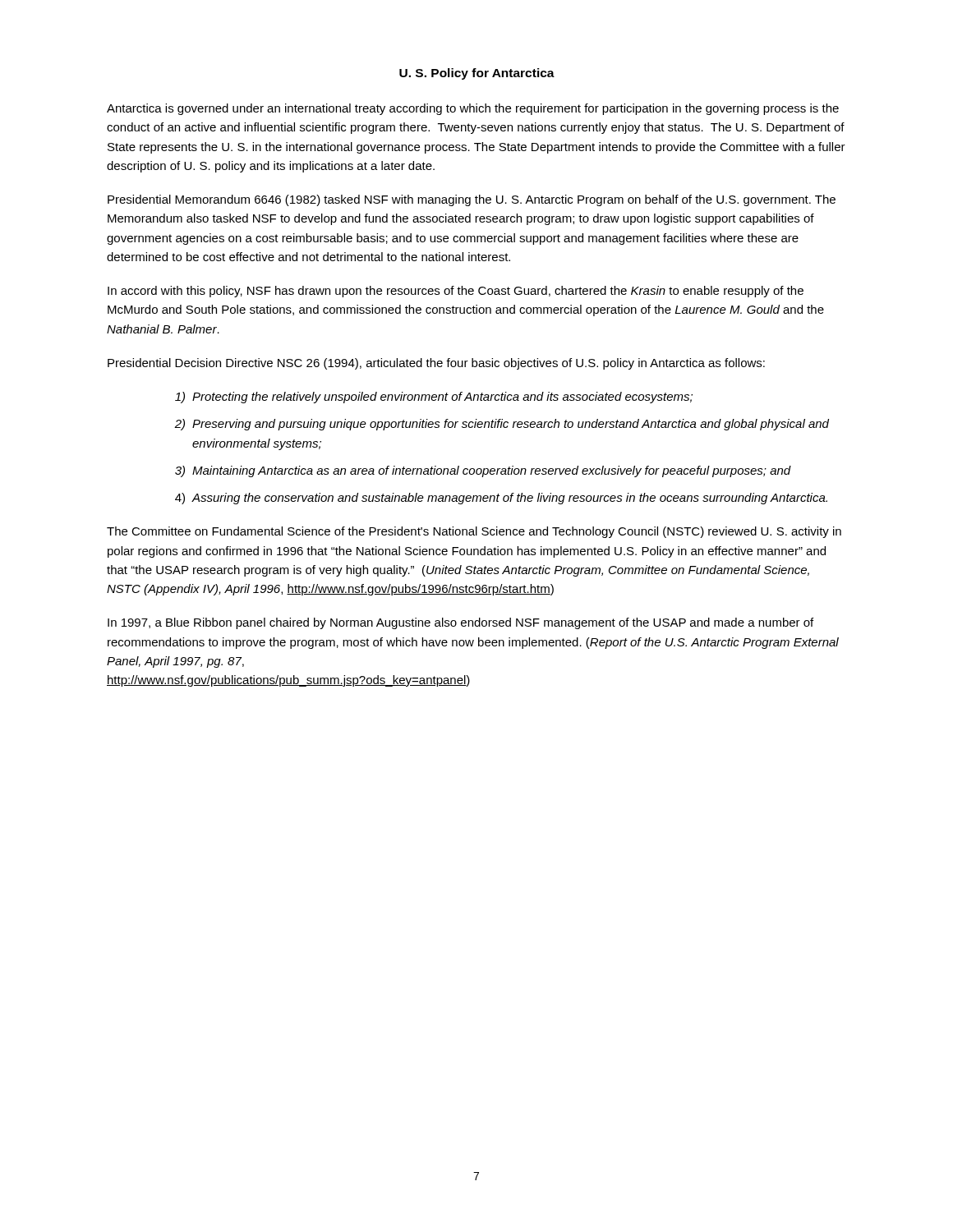This screenshot has height=1232, width=953.
Task: Where is the passage that starts "3) Maintaining Antarctica as an area"?
Action: click(x=473, y=470)
